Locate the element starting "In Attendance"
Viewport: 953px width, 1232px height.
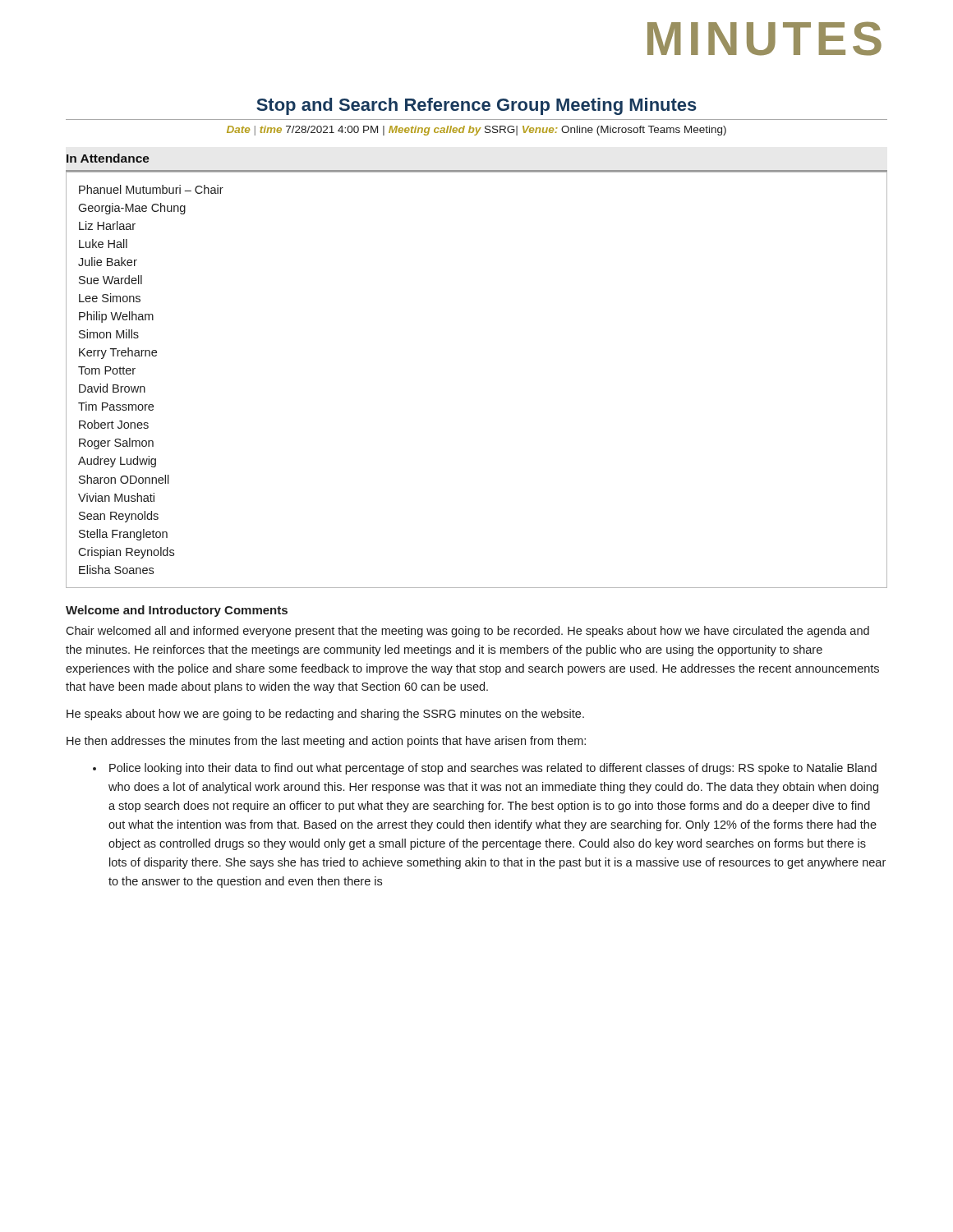(x=108, y=158)
